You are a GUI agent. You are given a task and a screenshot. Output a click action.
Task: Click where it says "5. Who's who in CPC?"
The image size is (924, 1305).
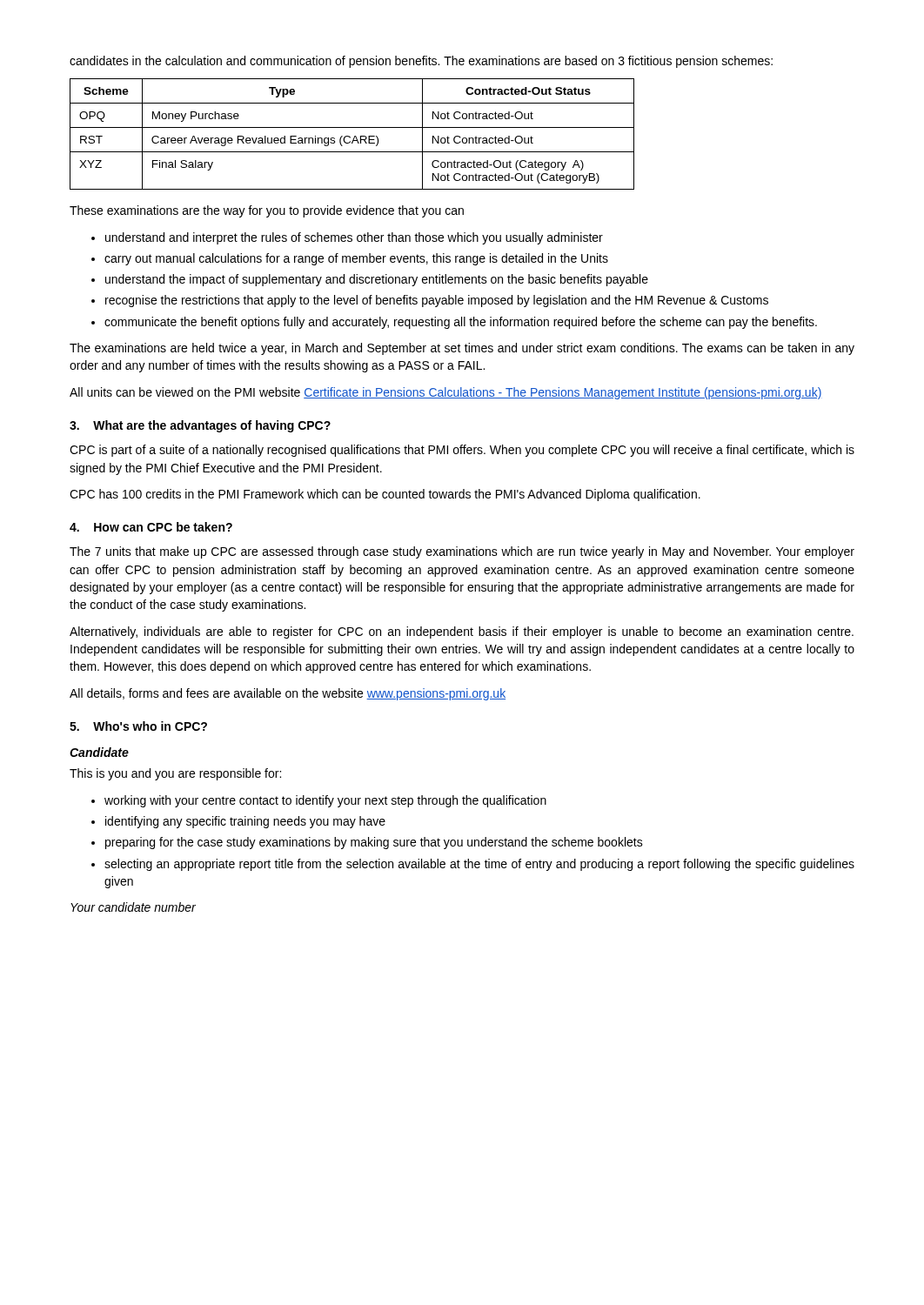coord(138,726)
